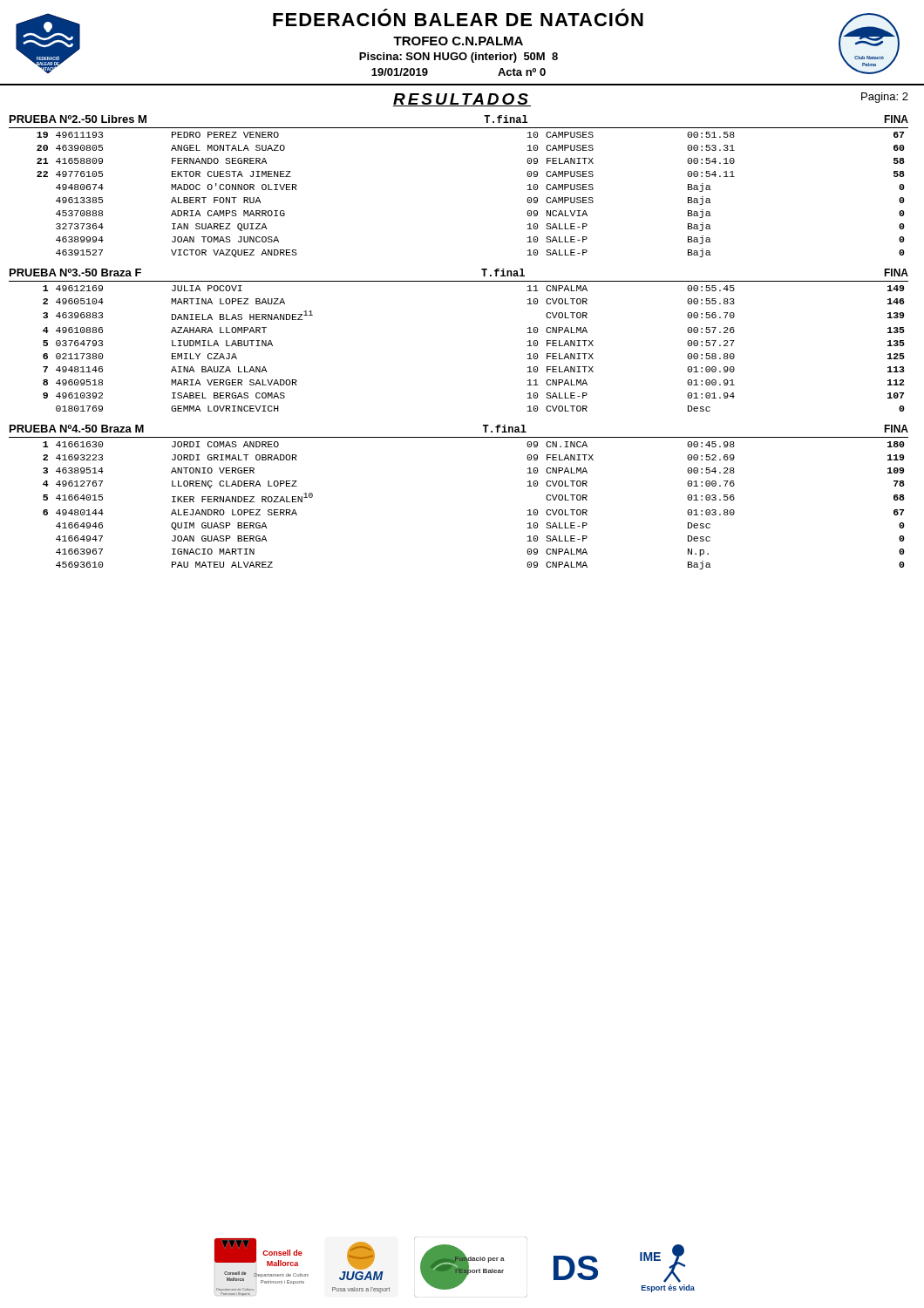Navigate to the passage starting "PRUEBA Nº3.-50 Braza F"

tap(458, 273)
